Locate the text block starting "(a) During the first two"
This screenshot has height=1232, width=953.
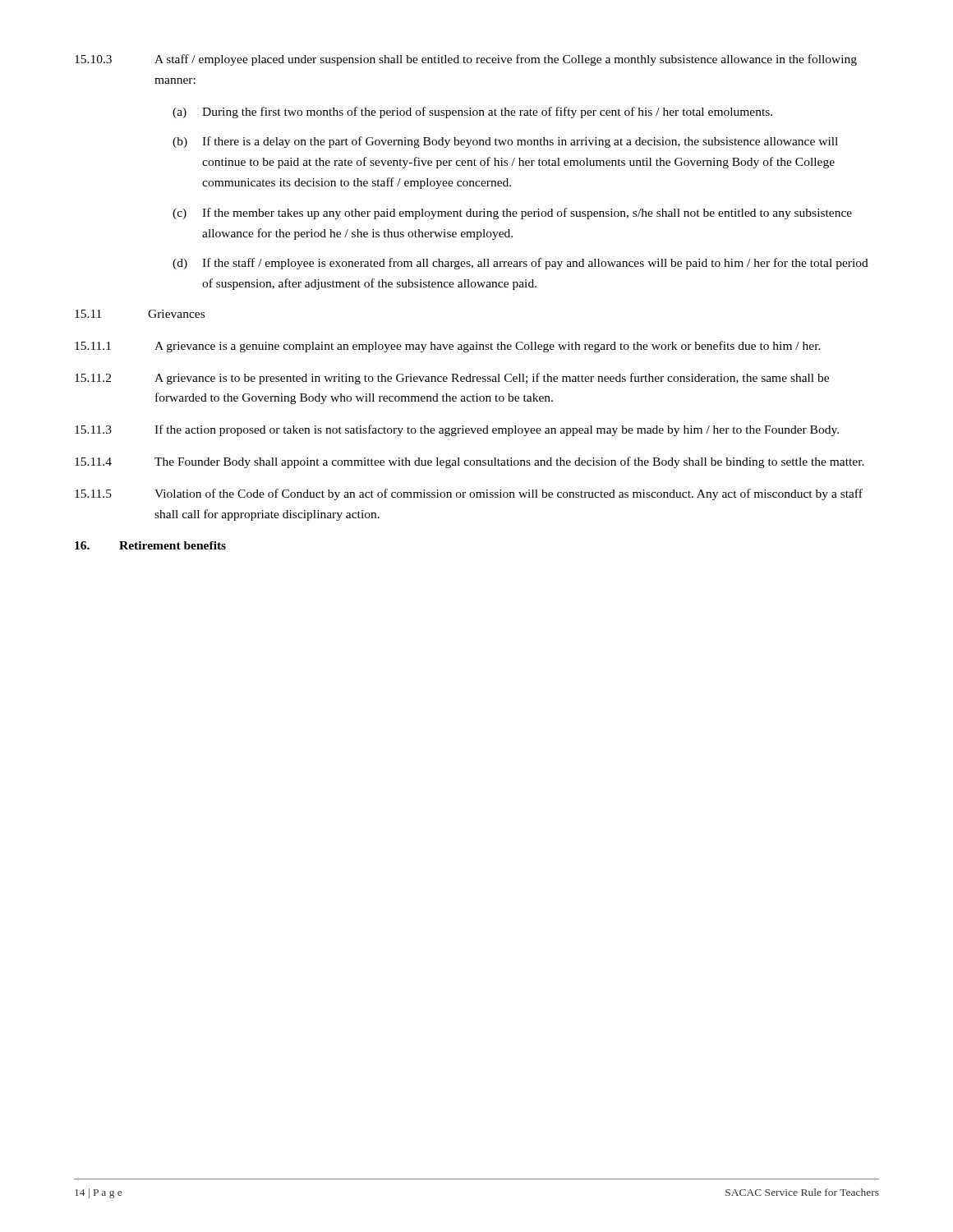tap(526, 112)
